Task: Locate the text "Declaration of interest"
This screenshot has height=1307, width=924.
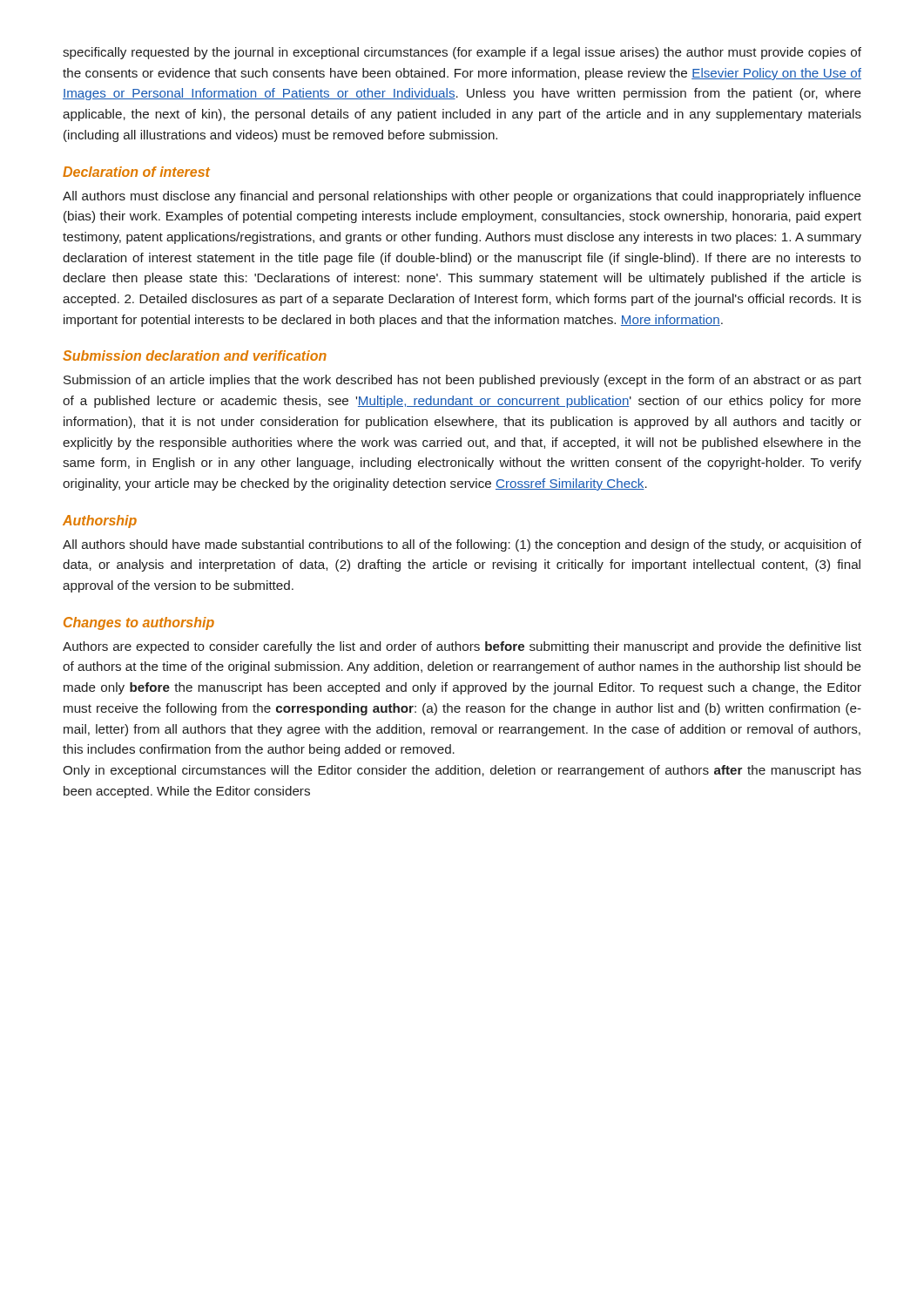Action: [136, 172]
